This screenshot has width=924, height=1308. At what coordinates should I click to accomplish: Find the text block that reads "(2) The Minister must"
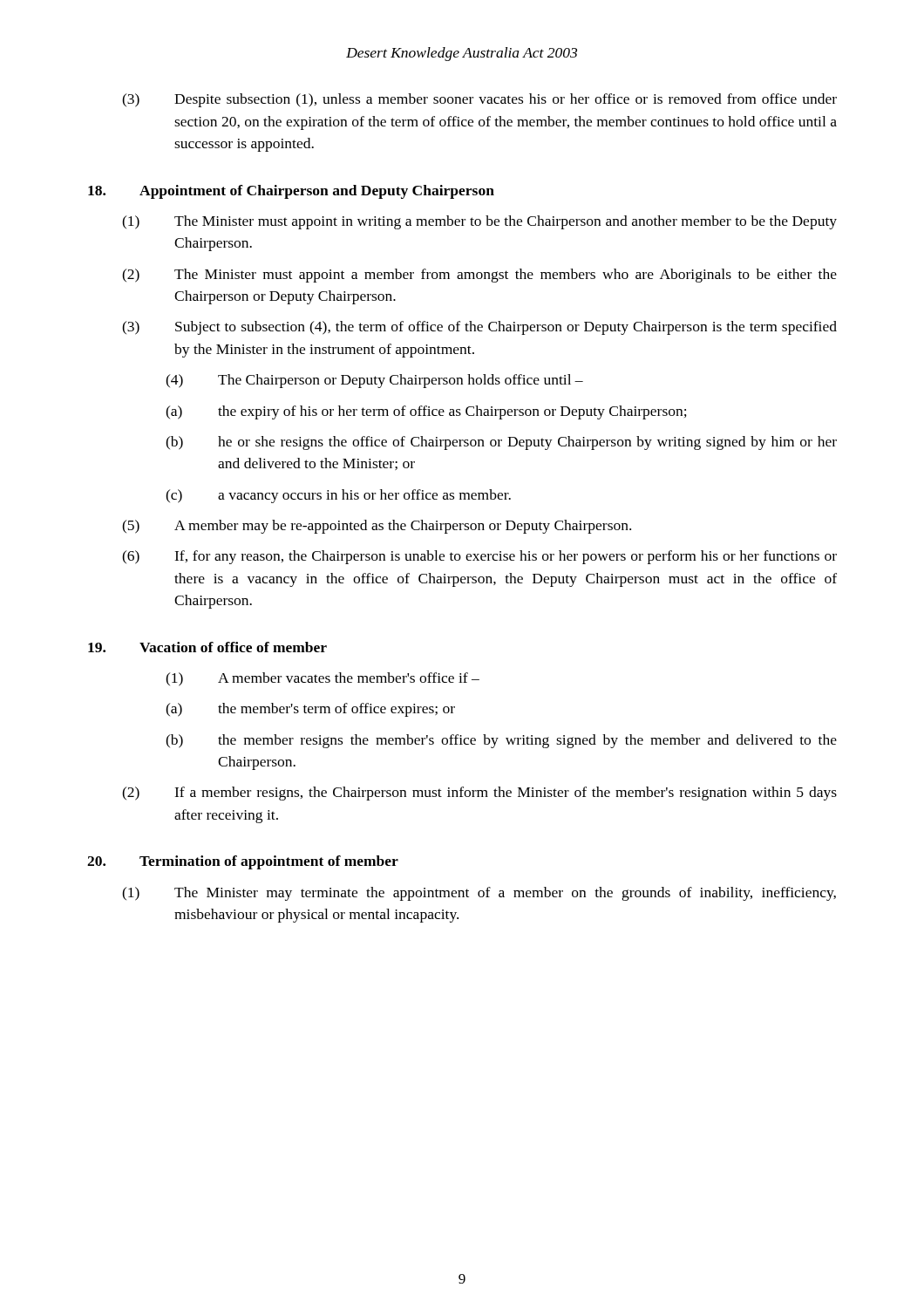pyautogui.click(x=462, y=285)
